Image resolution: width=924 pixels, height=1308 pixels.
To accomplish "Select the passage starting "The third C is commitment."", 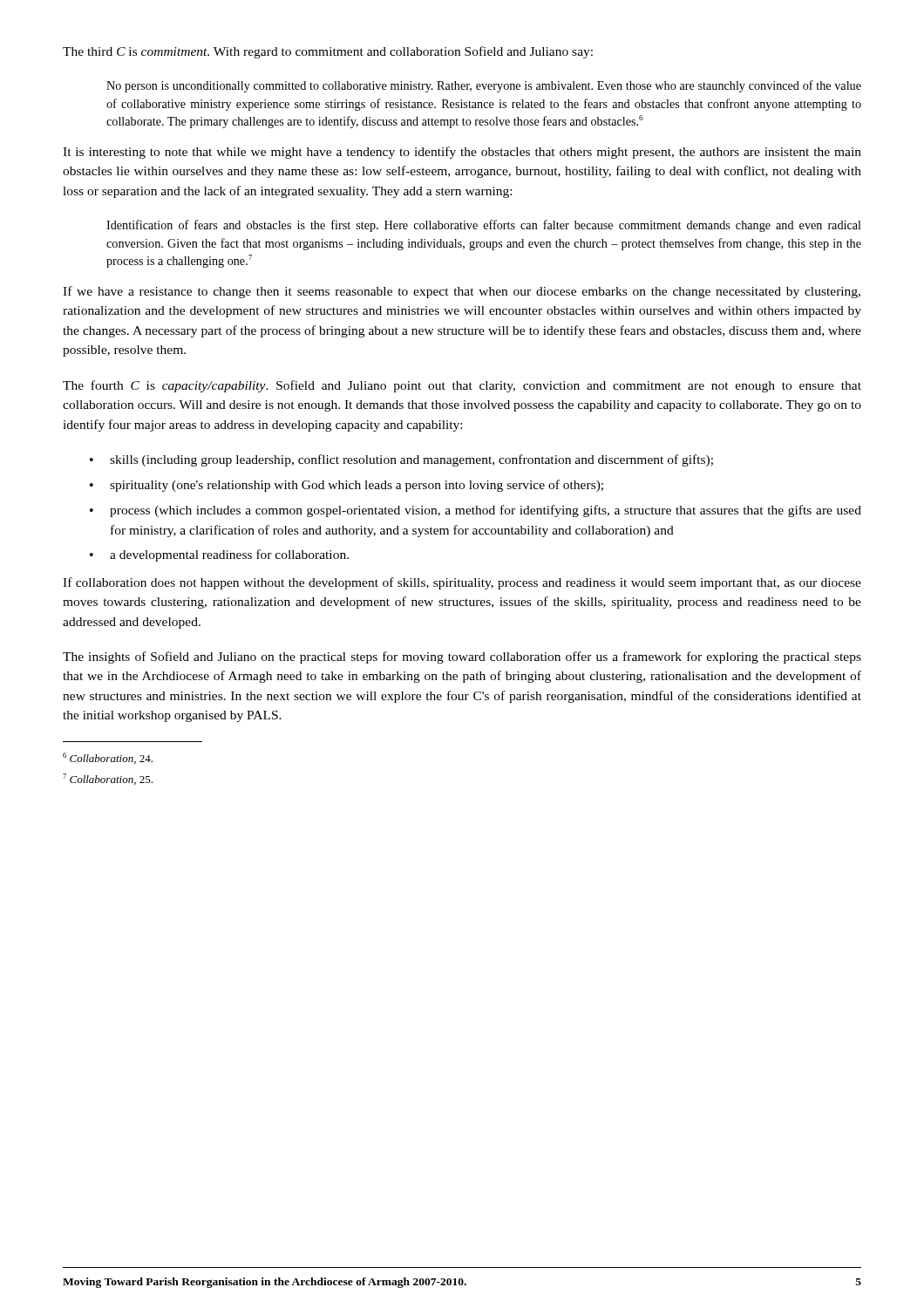I will tap(328, 51).
